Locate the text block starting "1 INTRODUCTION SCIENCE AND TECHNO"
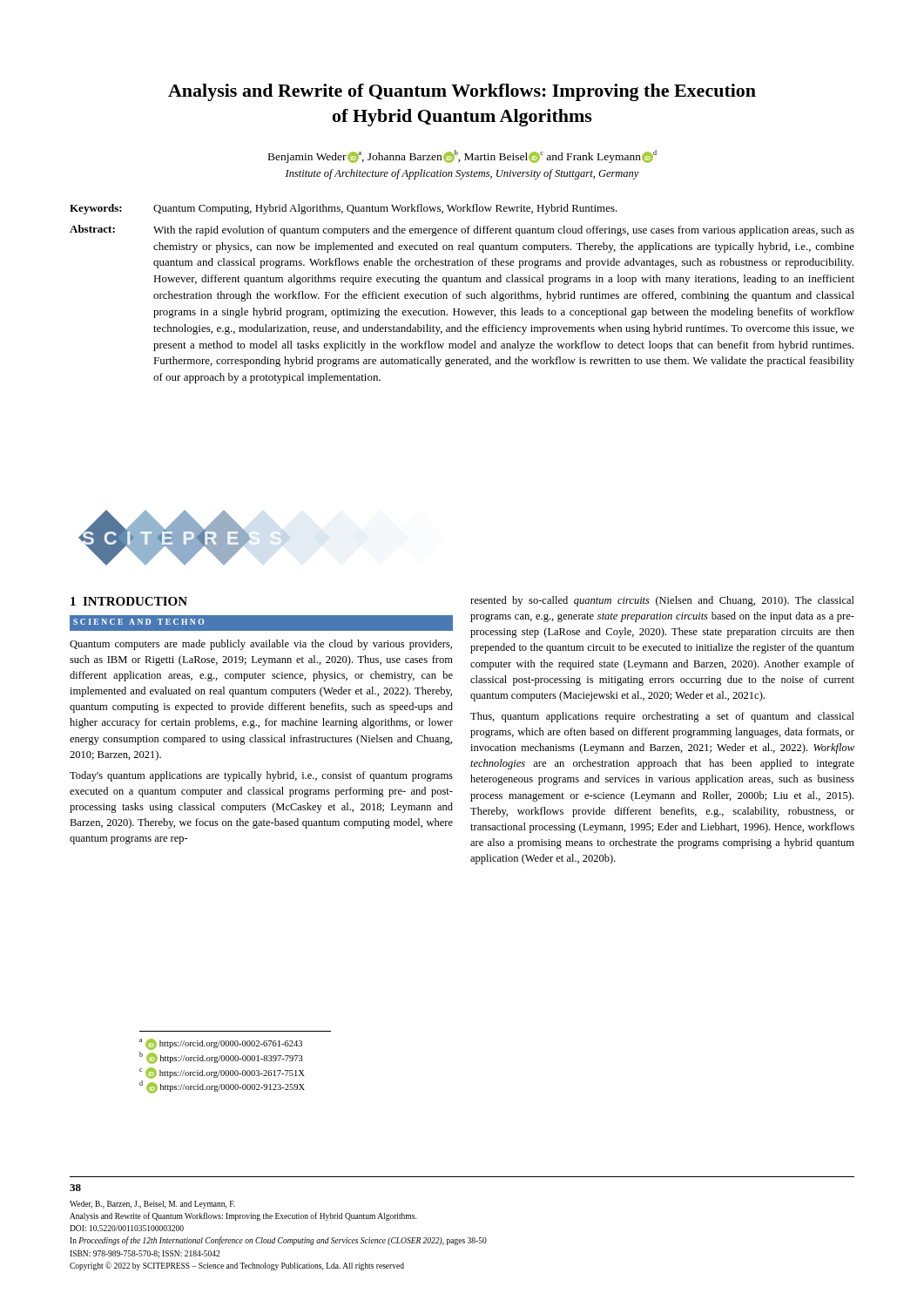 click(261, 612)
